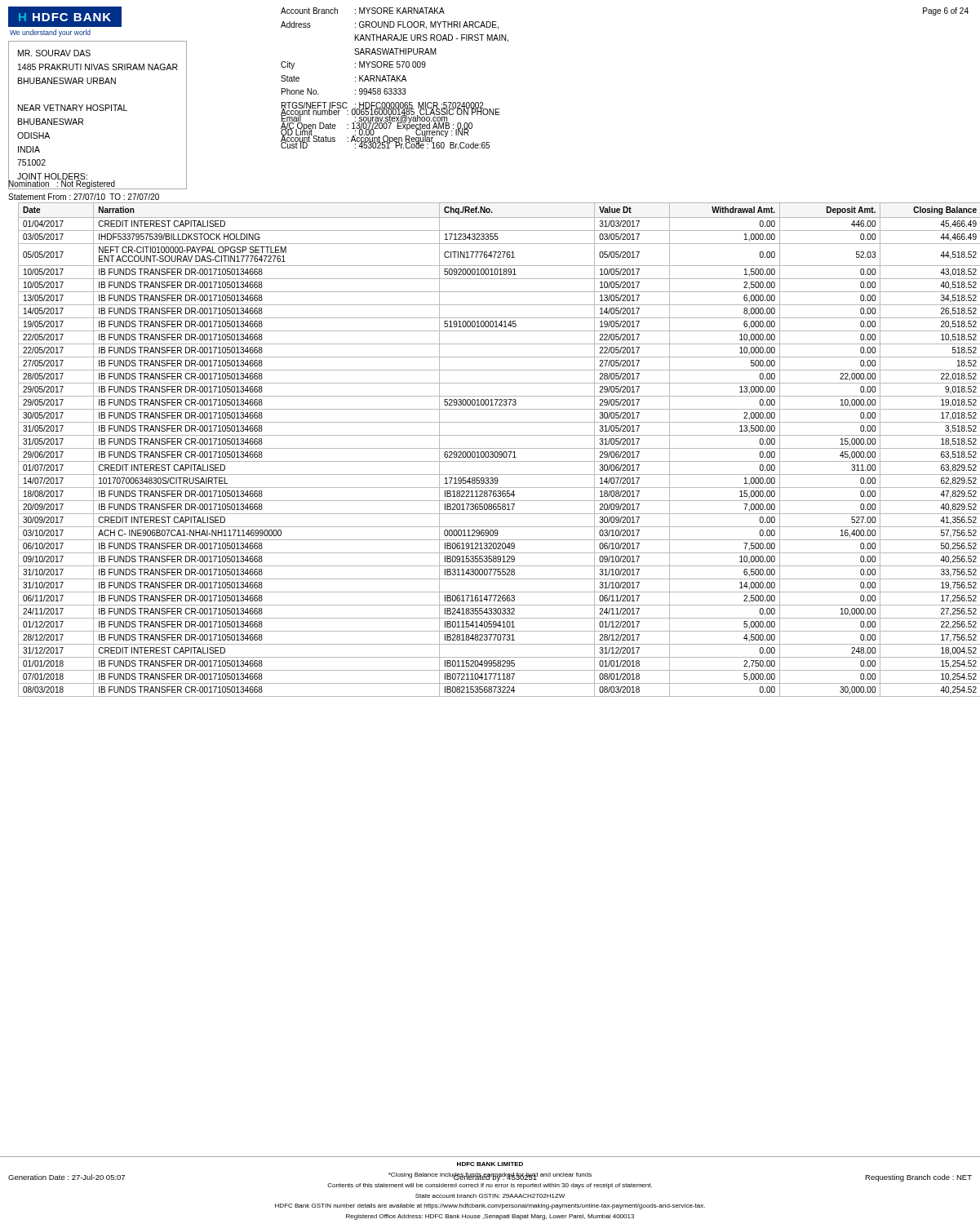The width and height of the screenshot is (980, 1224).
Task: Navigate to the text starting "HDFC BANK LIMITED *Closing"
Action: point(490,1190)
